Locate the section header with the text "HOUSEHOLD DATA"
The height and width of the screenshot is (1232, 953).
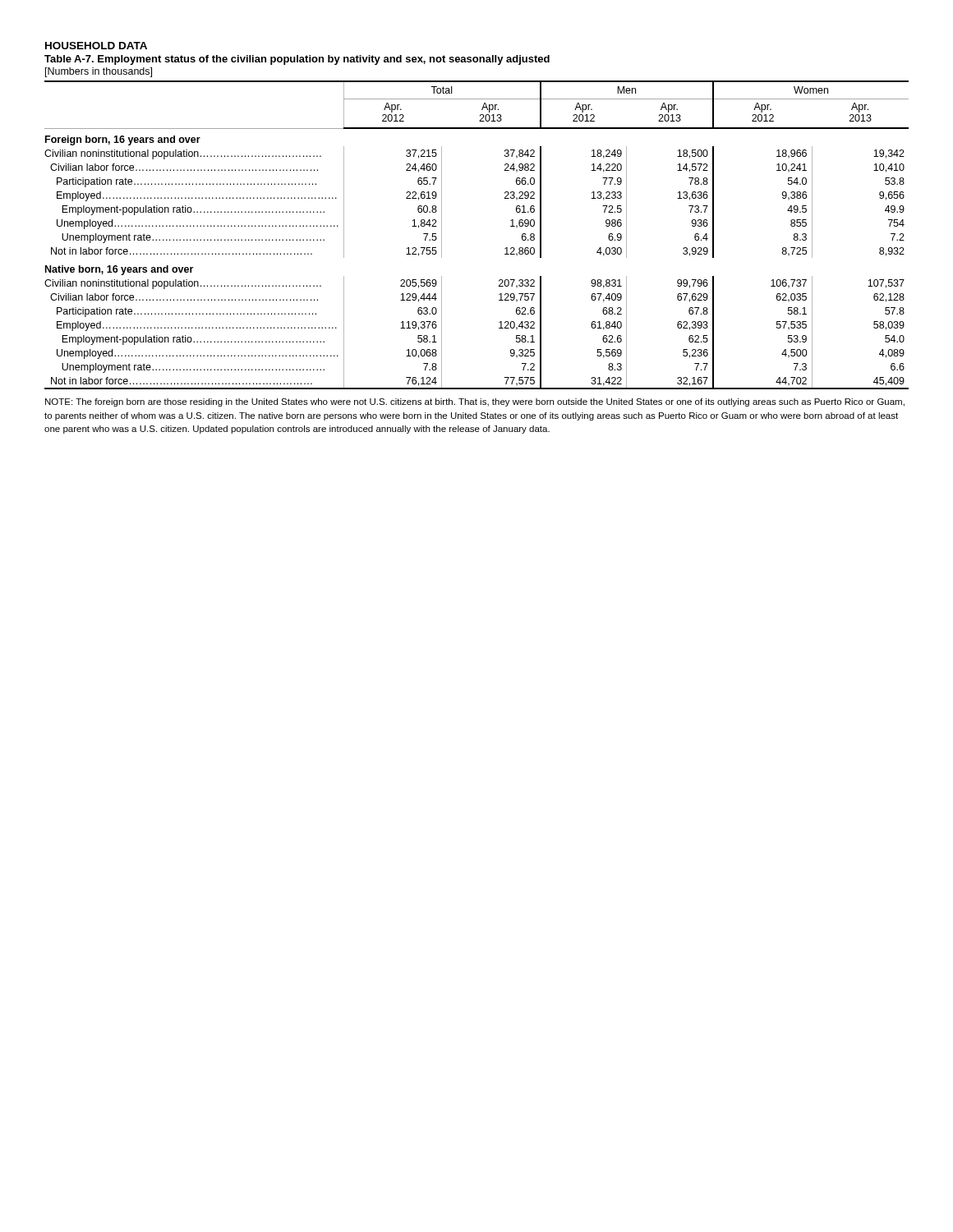96,46
